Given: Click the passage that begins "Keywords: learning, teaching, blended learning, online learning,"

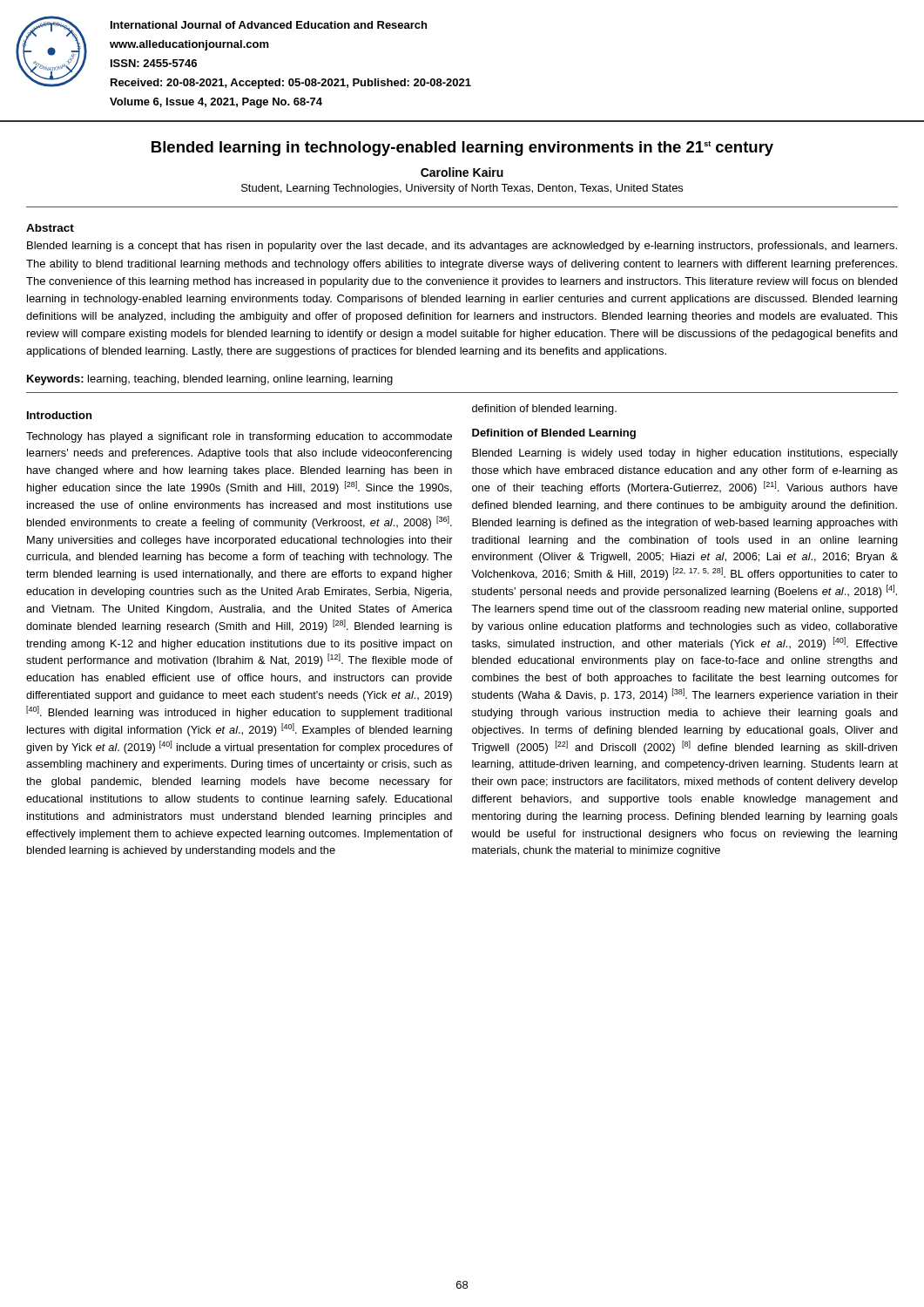Looking at the screenshot, I should tap(210, 379).
